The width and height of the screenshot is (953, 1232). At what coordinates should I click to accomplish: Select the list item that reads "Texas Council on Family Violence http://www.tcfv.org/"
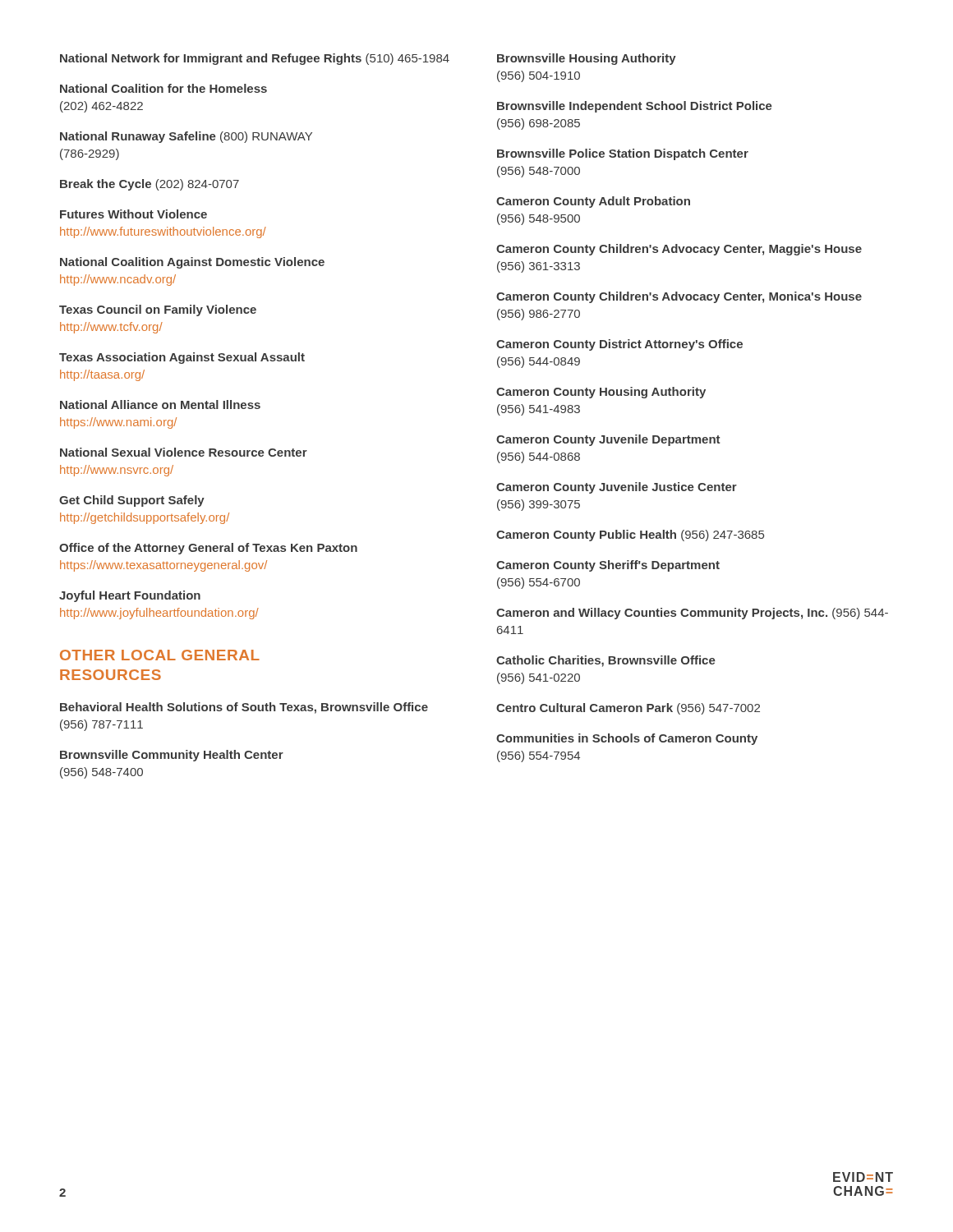(158, 318)
